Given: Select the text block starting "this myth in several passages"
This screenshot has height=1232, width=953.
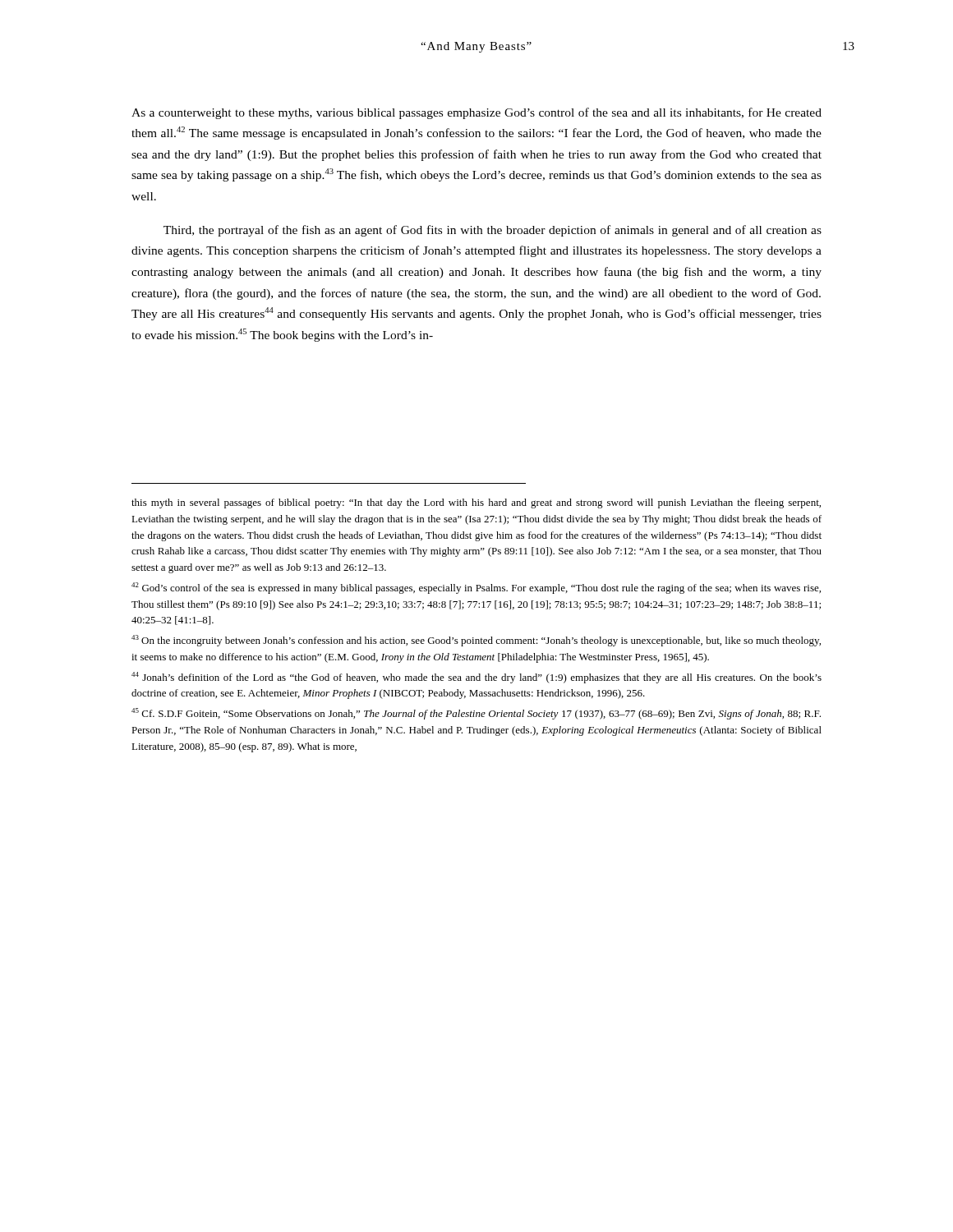Looking at the screenshot, I should coord(476,503).
